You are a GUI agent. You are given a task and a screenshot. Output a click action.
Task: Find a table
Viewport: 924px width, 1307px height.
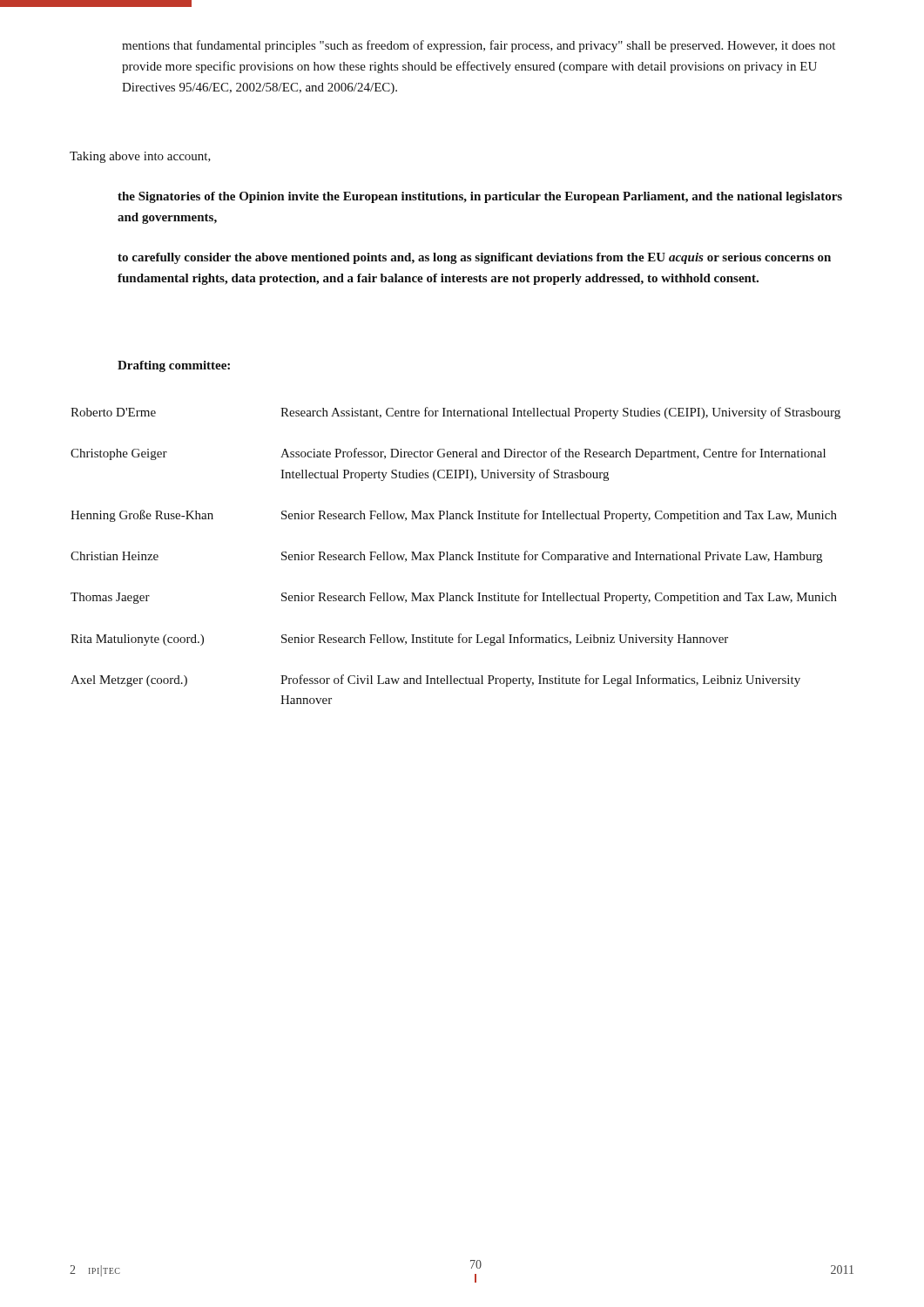point(462,556)
